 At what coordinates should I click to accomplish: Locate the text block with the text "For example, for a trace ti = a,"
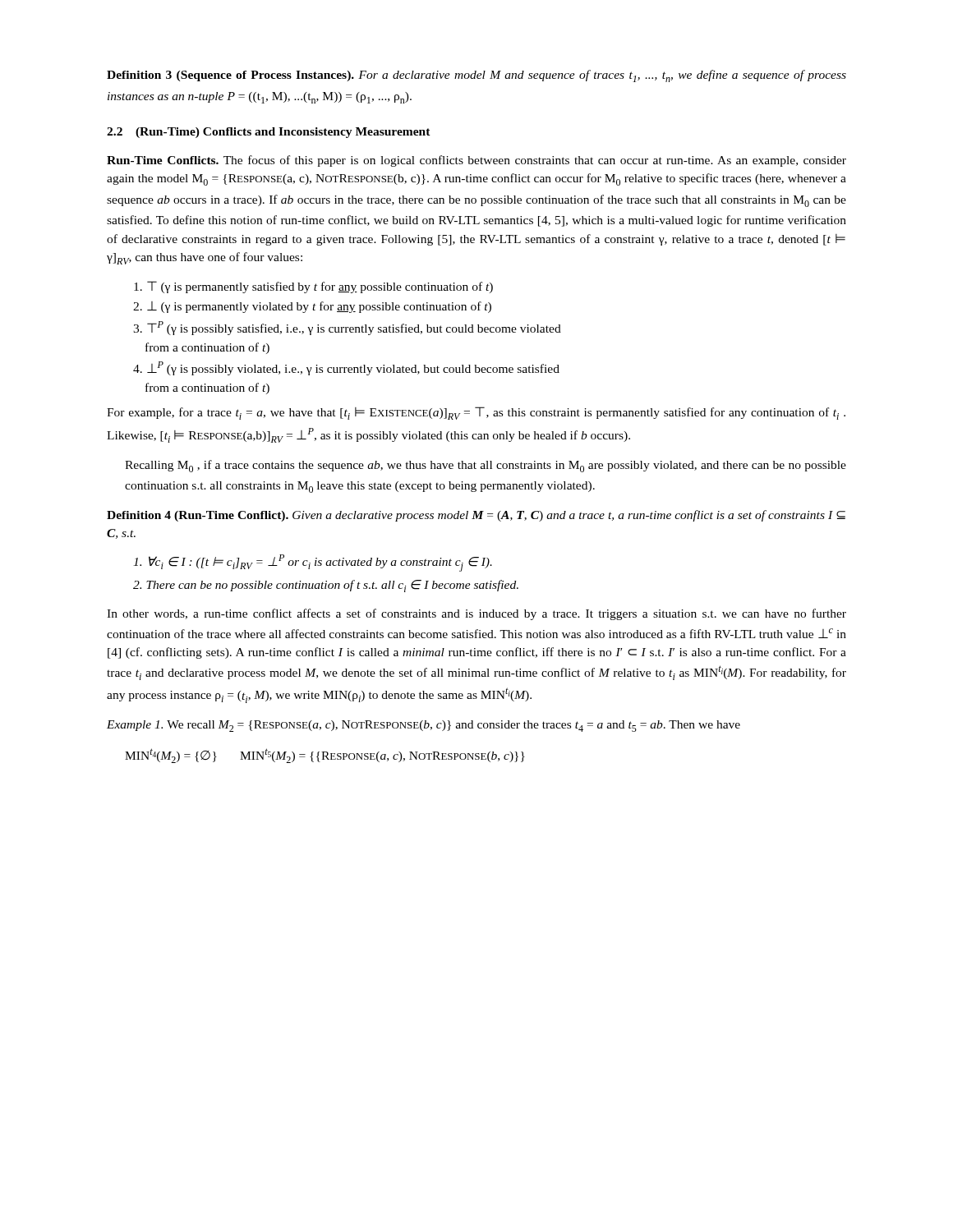tap(476, 450)
